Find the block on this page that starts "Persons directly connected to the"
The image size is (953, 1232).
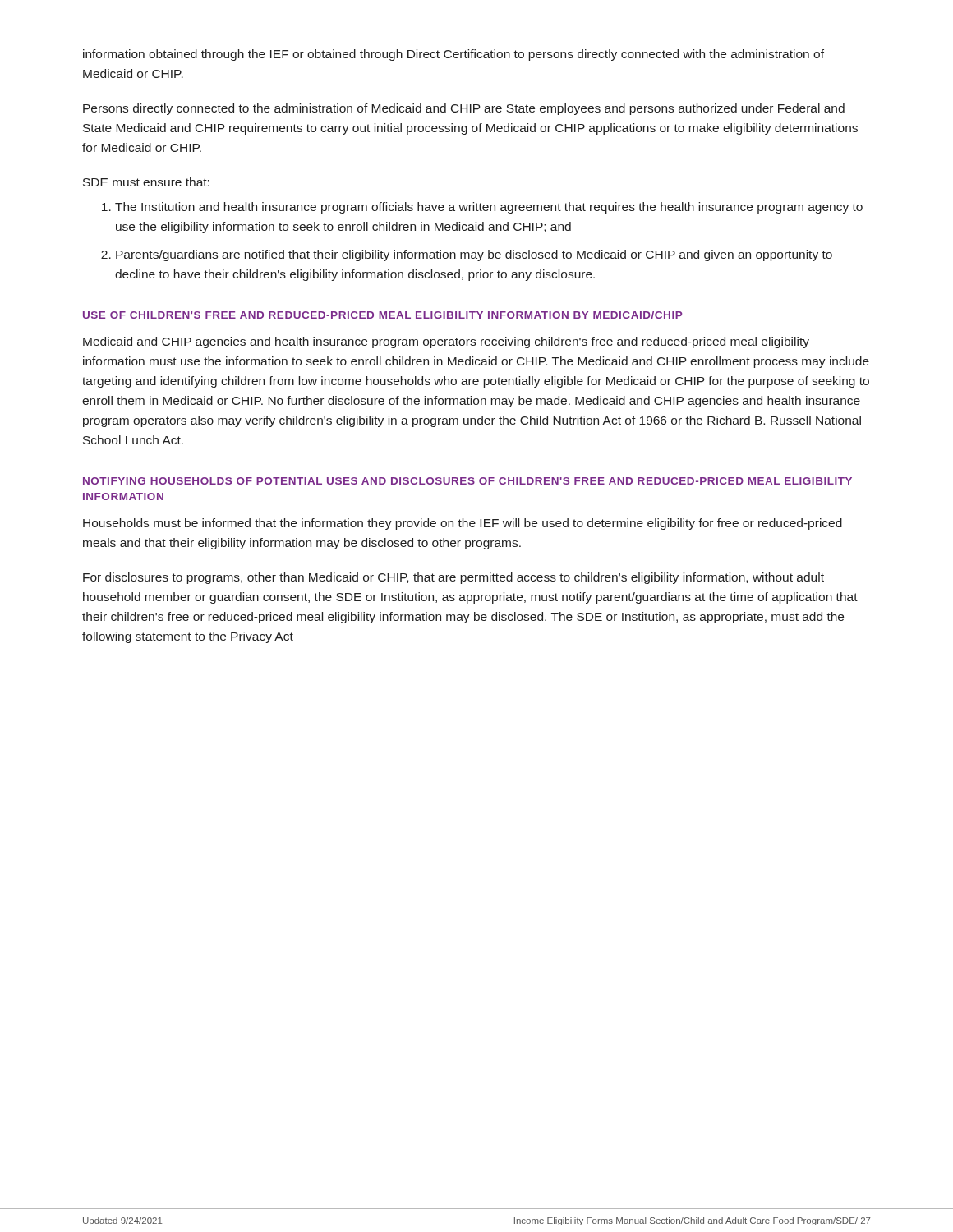tap(470, 128)
